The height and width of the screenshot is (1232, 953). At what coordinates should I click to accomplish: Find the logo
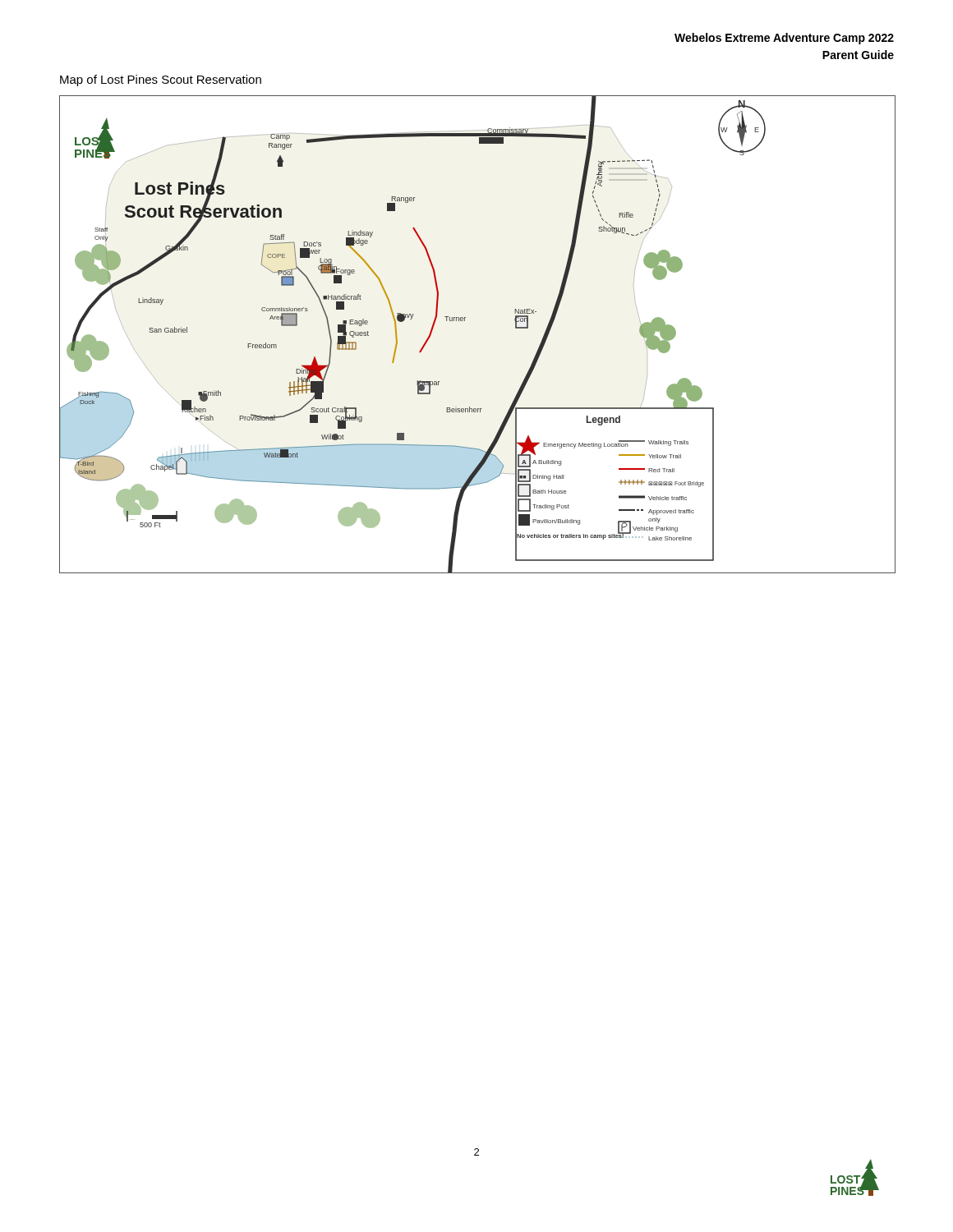861,1178
